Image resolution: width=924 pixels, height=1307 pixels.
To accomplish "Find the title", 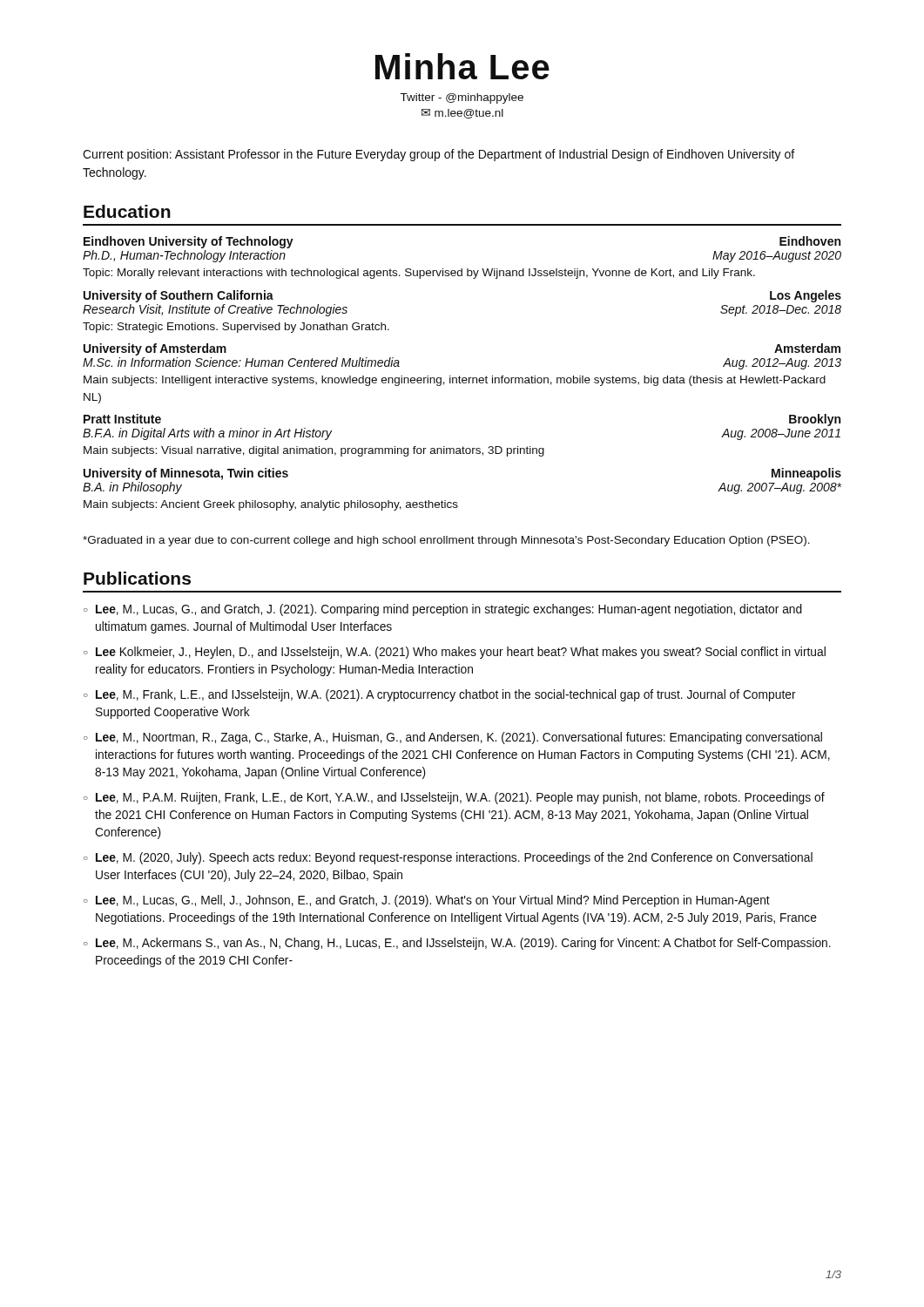I will [462, 67].
